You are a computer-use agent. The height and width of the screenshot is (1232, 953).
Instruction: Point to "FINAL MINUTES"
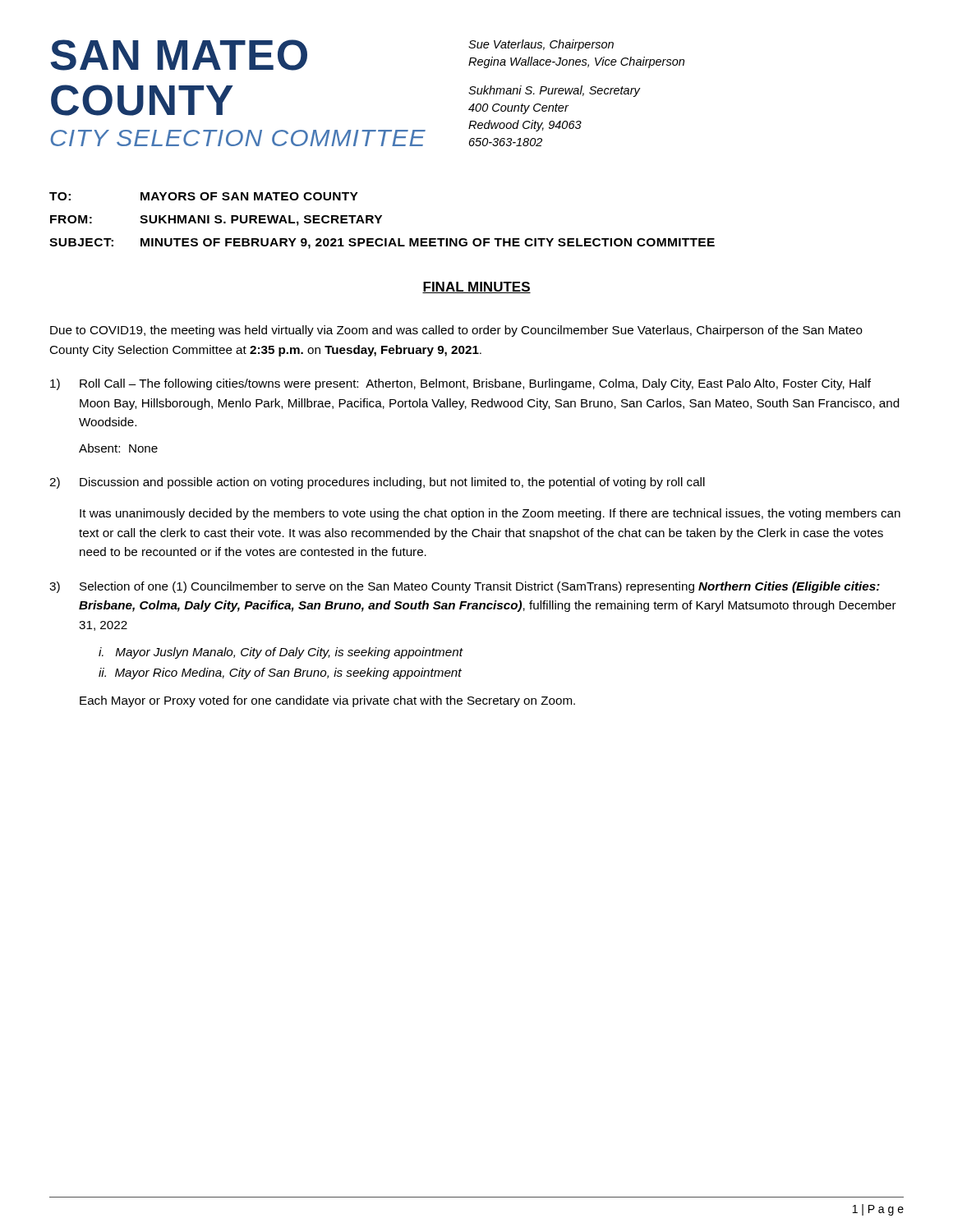pos(476,287)
